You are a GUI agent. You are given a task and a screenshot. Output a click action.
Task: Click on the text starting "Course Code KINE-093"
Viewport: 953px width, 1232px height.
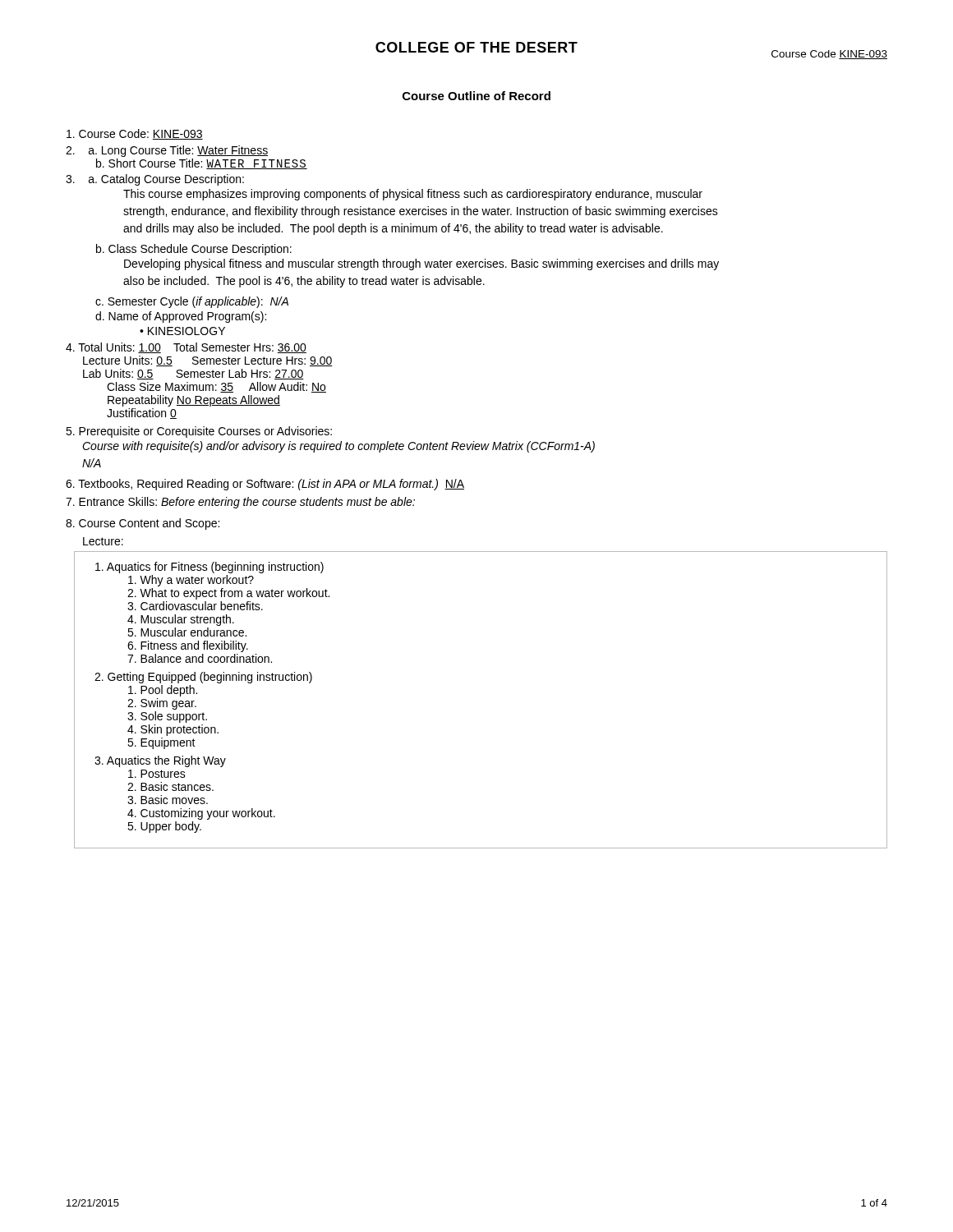829,54
